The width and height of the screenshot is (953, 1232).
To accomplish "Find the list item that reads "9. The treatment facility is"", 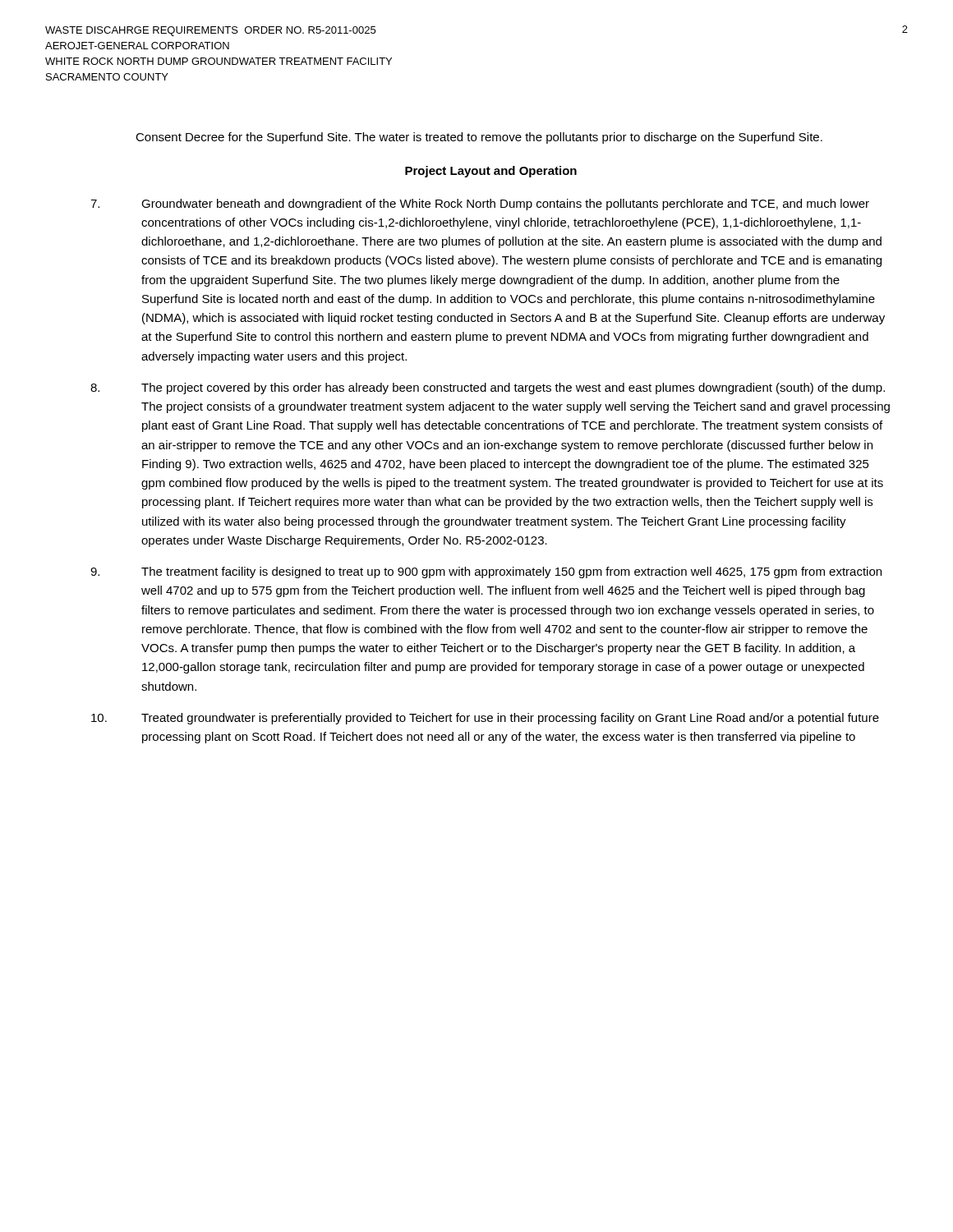I will (491, 629).
